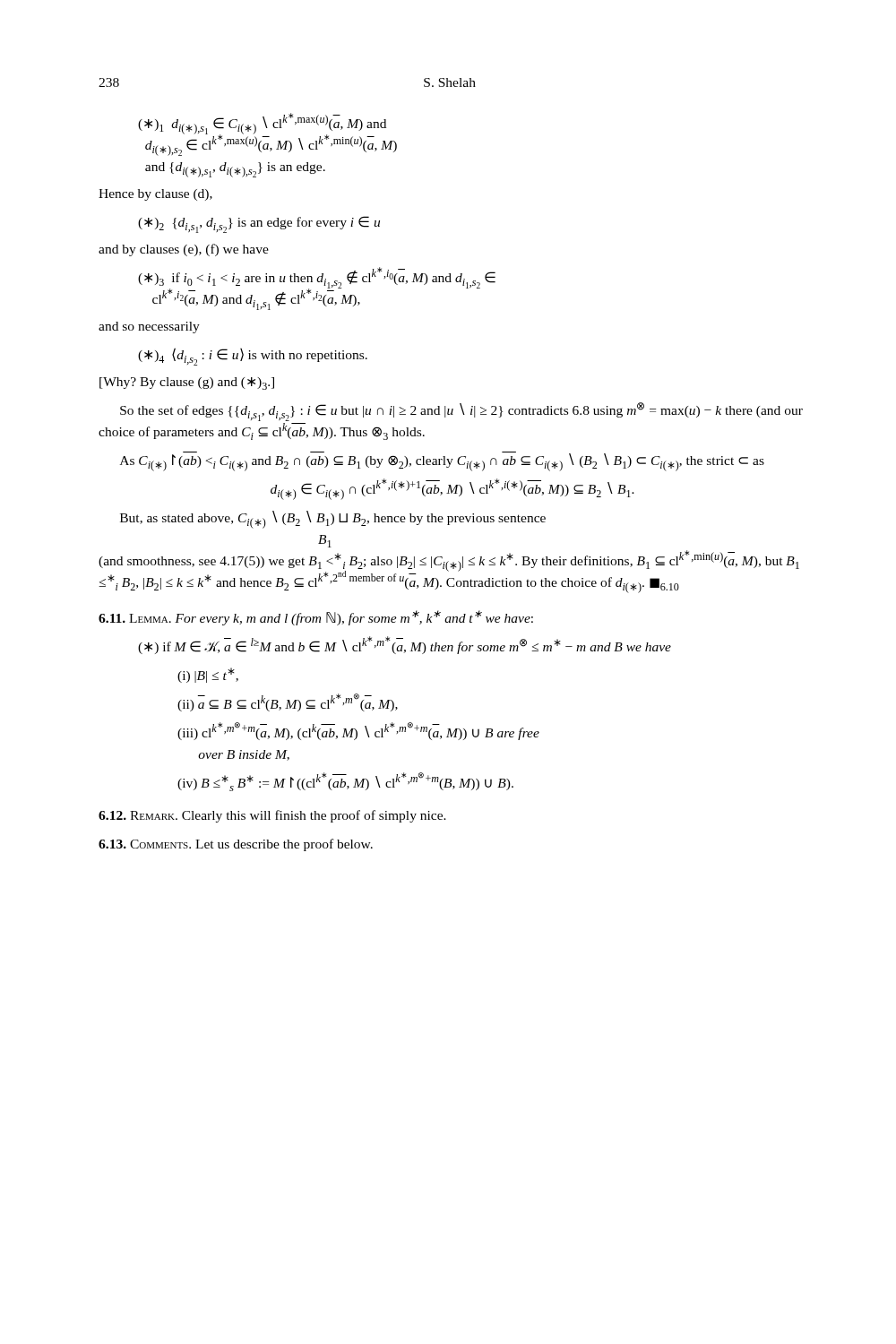Image resolution: width=896 pixels, height=1344 pixels.
Task: Find the passage starting "(i) |B| ≤ t∗,"
Action: [x=208, y=674]
